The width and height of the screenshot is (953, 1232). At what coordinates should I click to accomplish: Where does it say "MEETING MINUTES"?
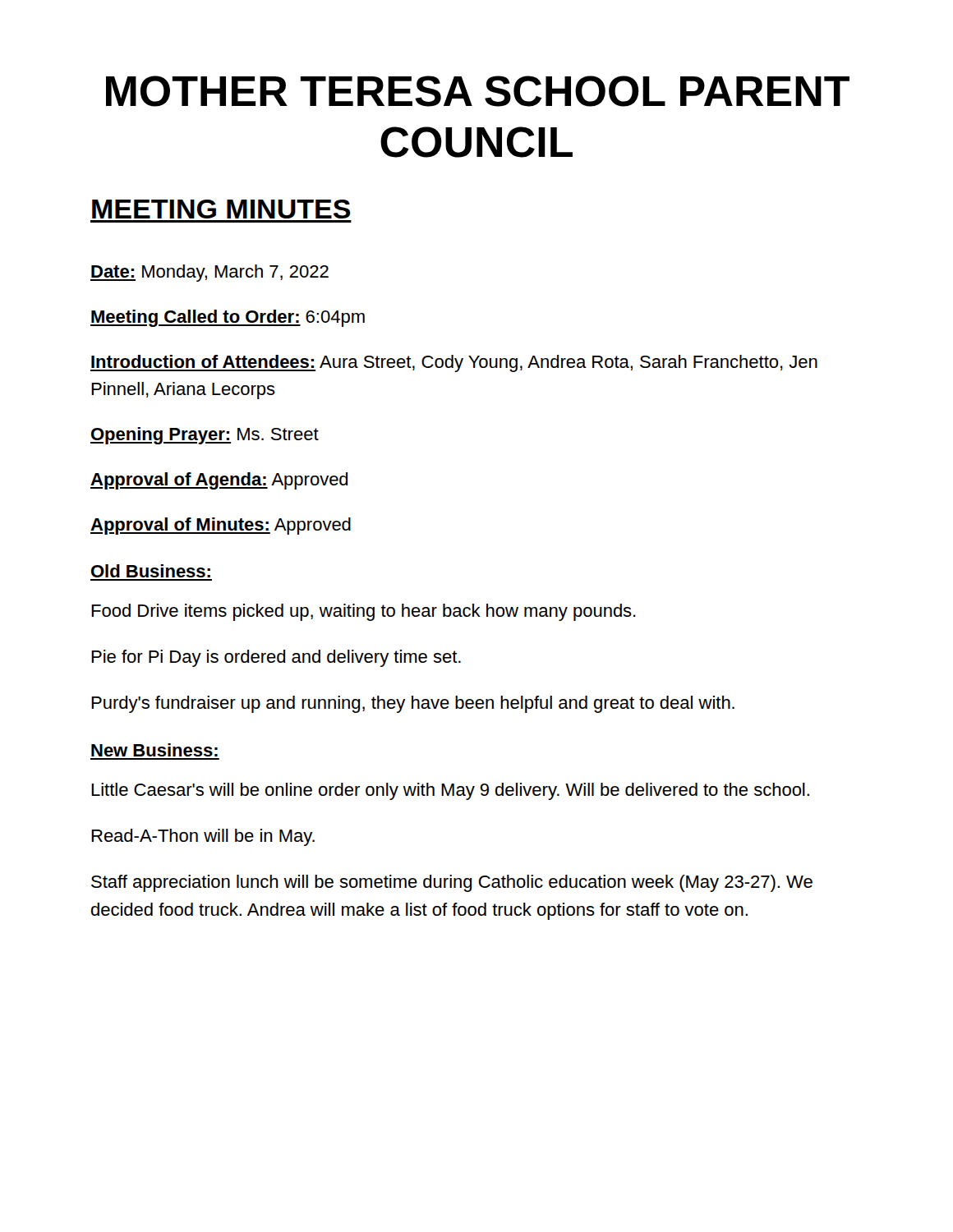click(221, 208)
